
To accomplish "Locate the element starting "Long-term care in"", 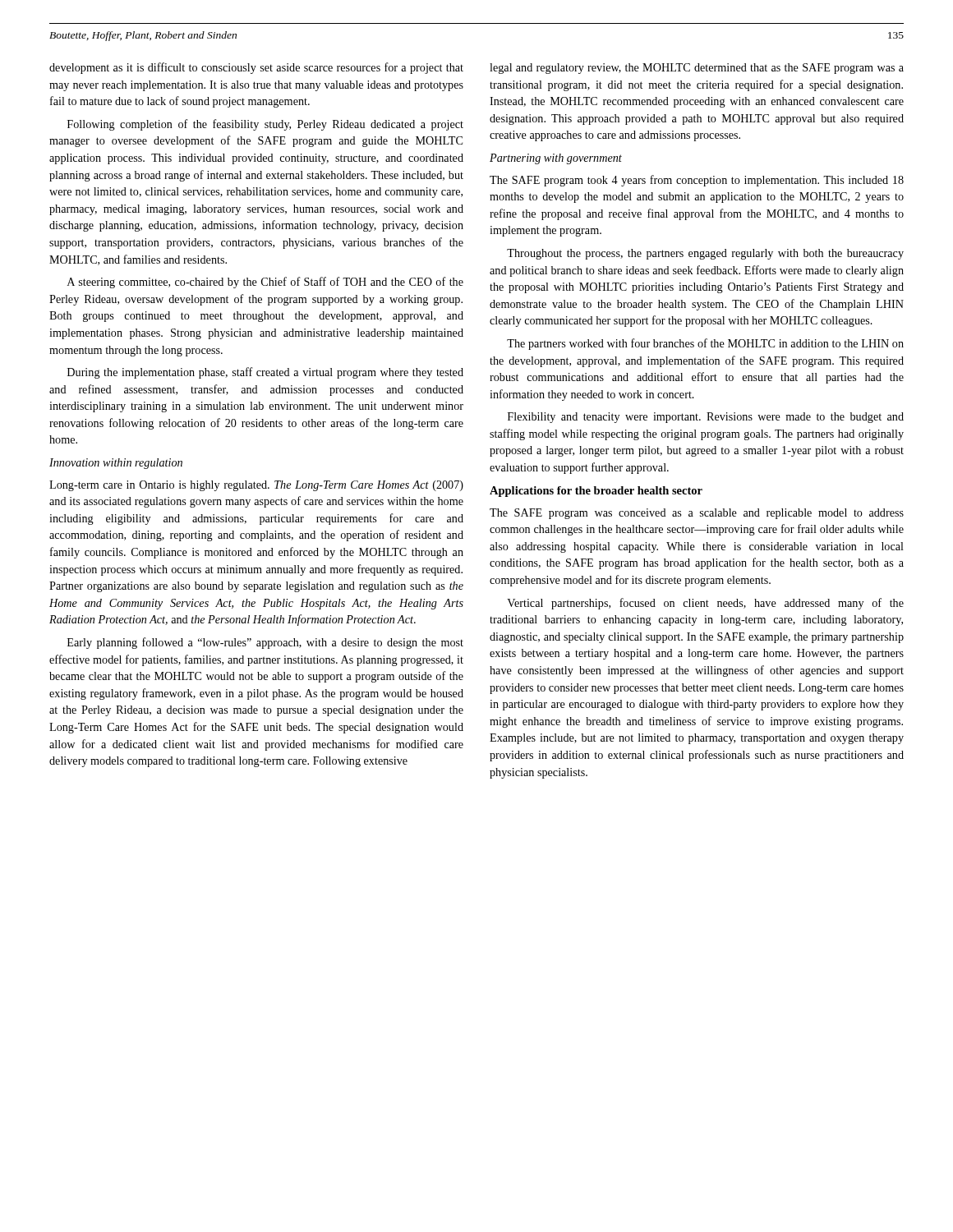I will [x=256, y=552].
